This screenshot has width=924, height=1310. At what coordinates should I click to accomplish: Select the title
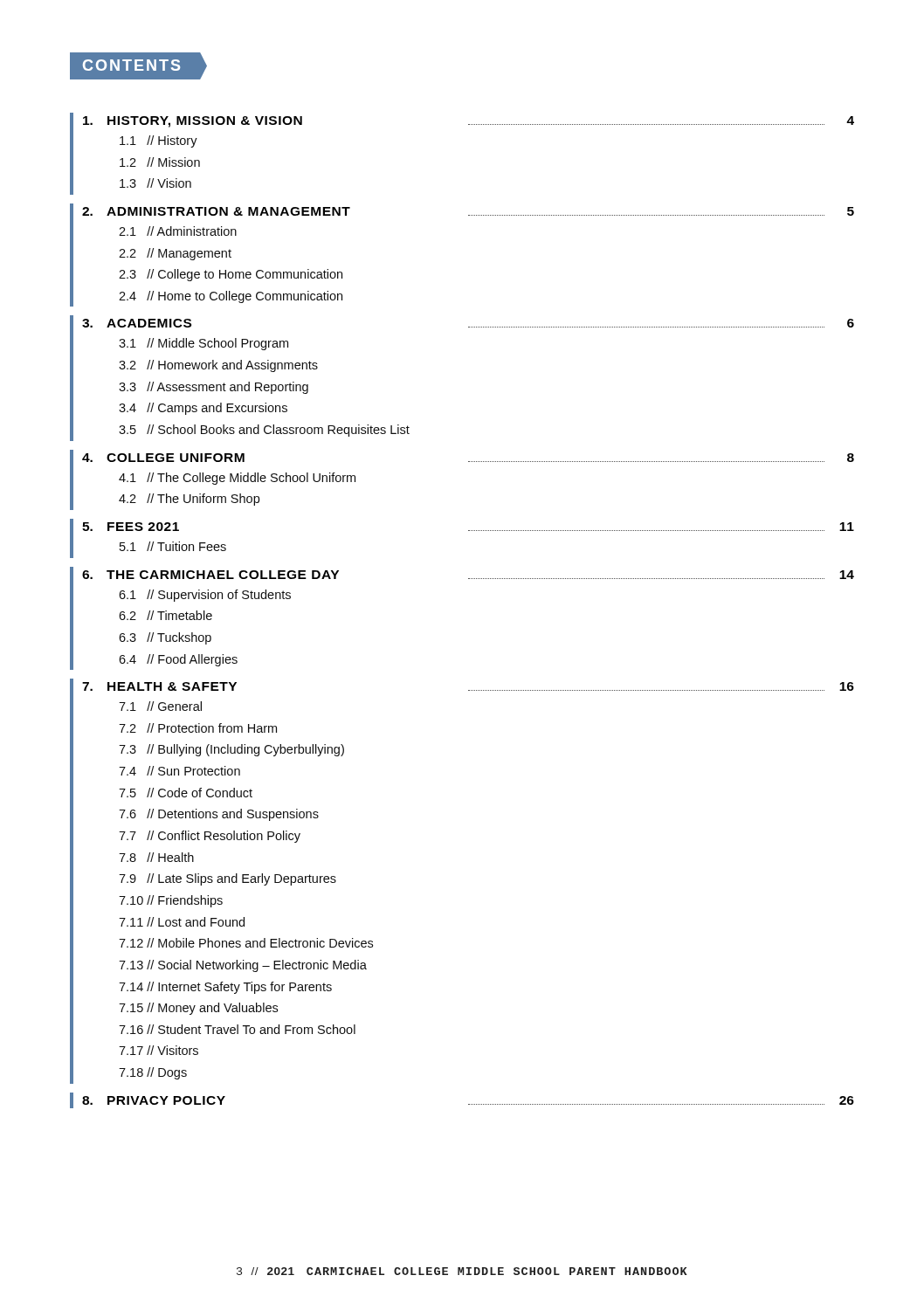[138, 66]
